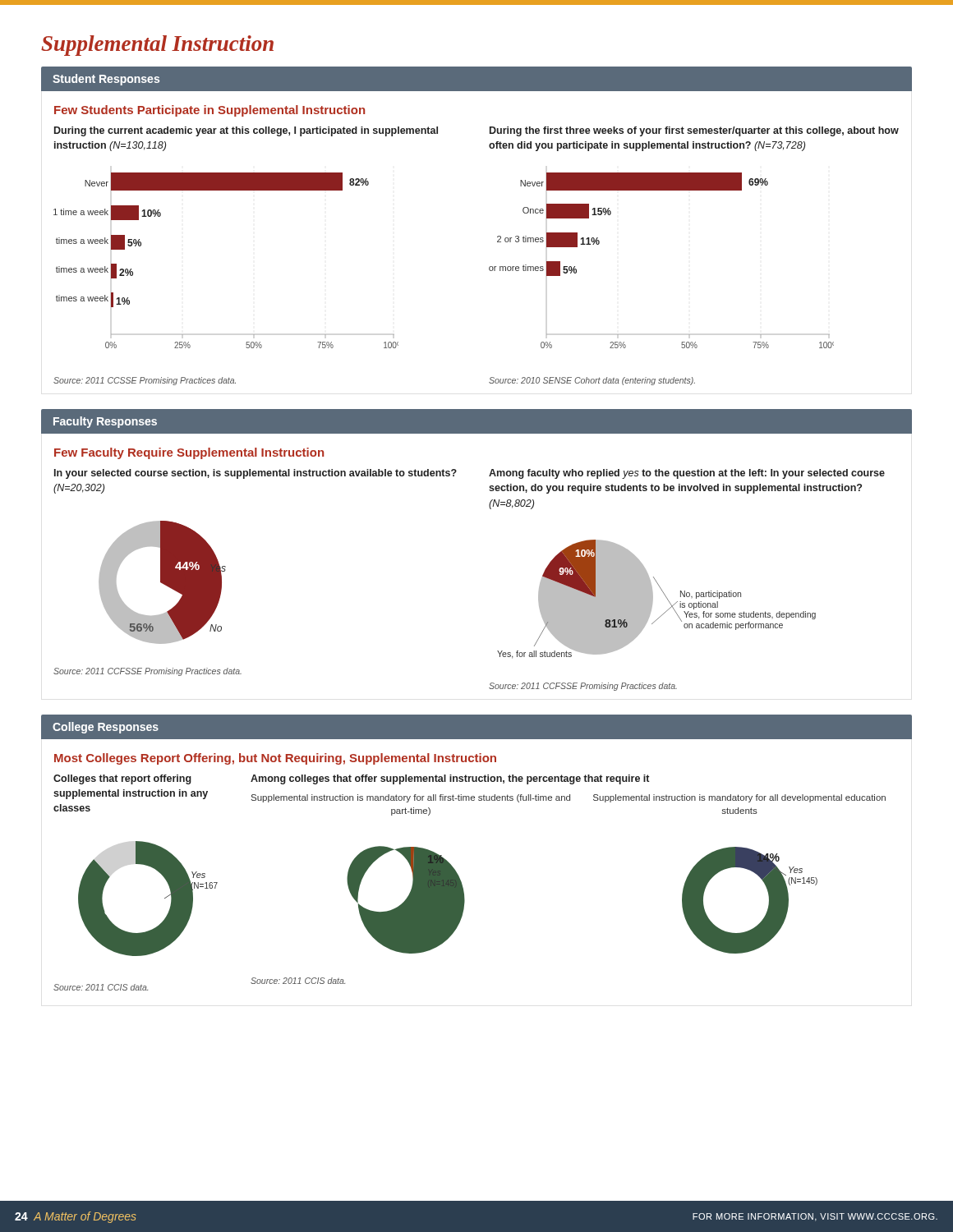Find the pie chart
The width and height of the screenshot is (953, 1232).
point(694,598)
